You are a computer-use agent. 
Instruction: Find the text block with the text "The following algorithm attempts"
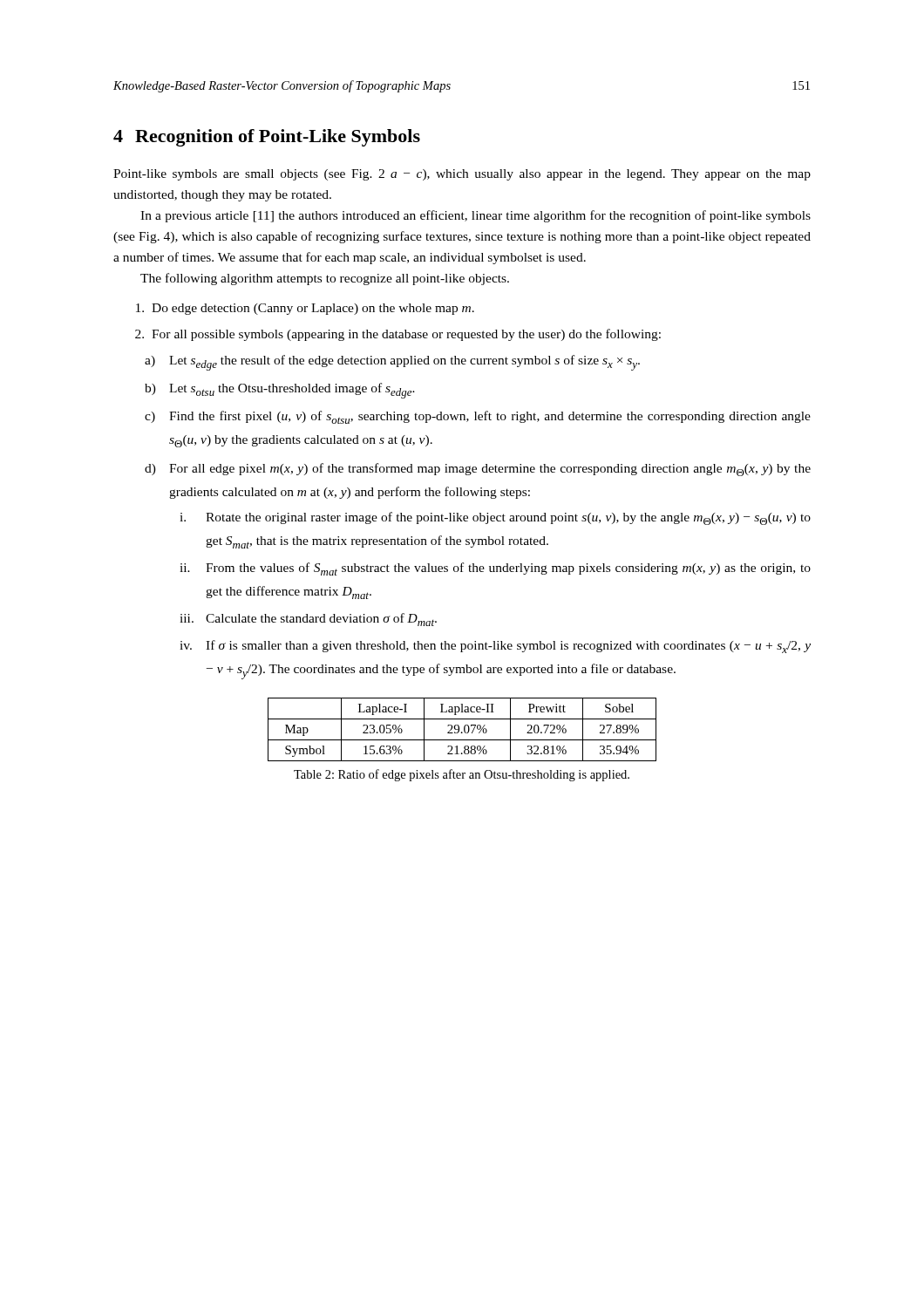(325, 278)
